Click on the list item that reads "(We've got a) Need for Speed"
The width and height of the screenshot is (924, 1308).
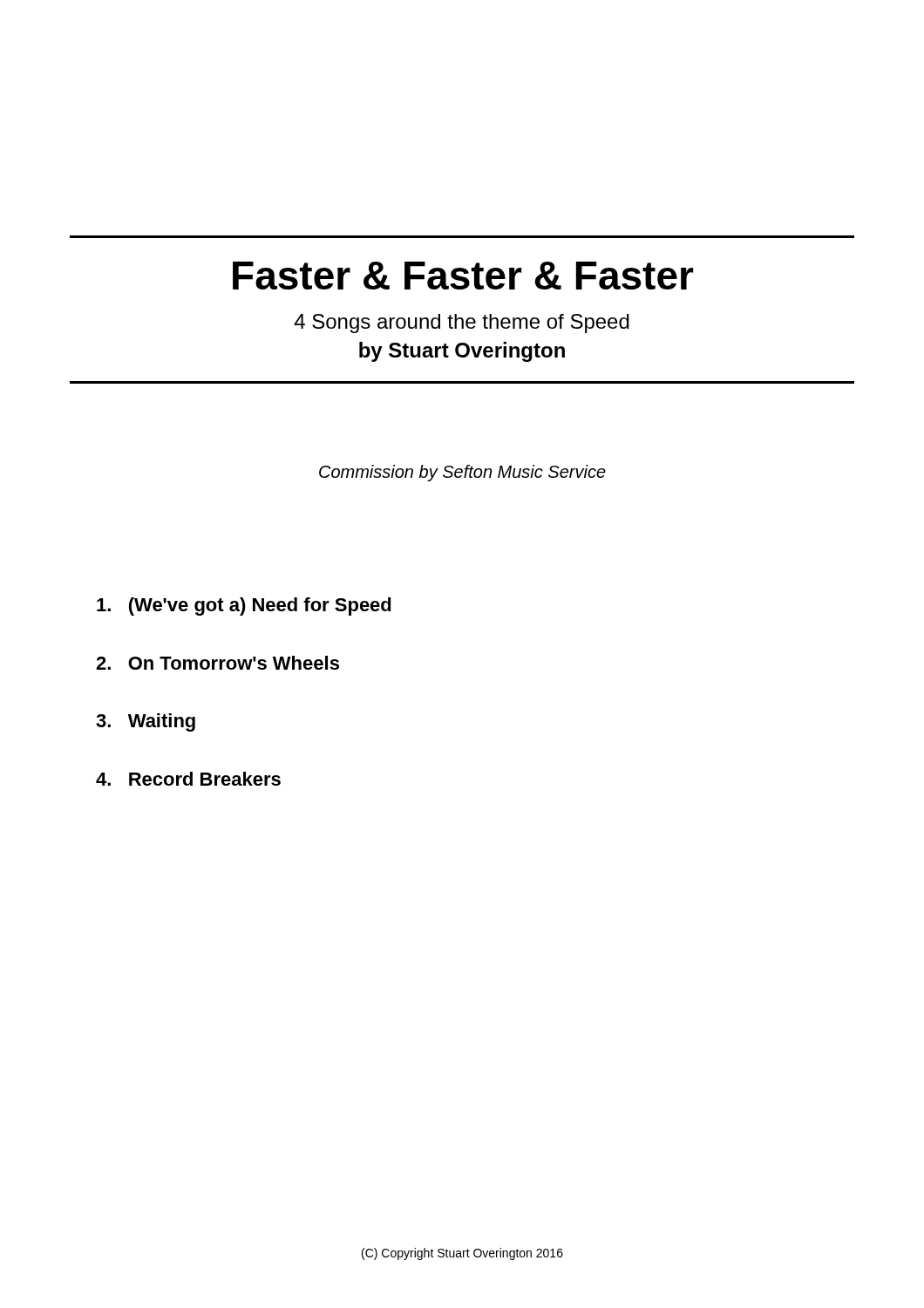coord(244,605)
